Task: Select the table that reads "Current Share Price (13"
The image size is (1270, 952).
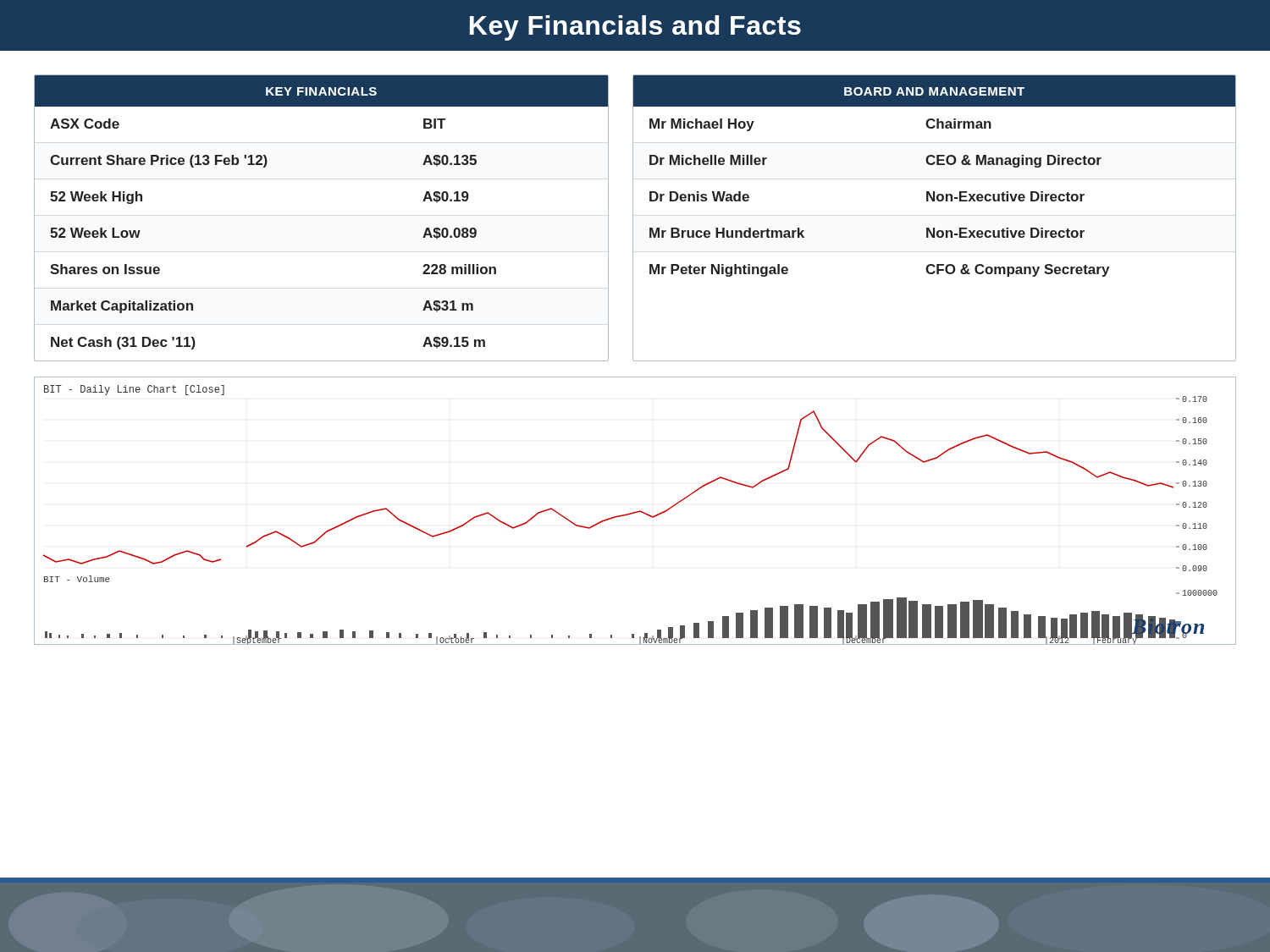Action: pyautogui.click(x=321, y=218)
